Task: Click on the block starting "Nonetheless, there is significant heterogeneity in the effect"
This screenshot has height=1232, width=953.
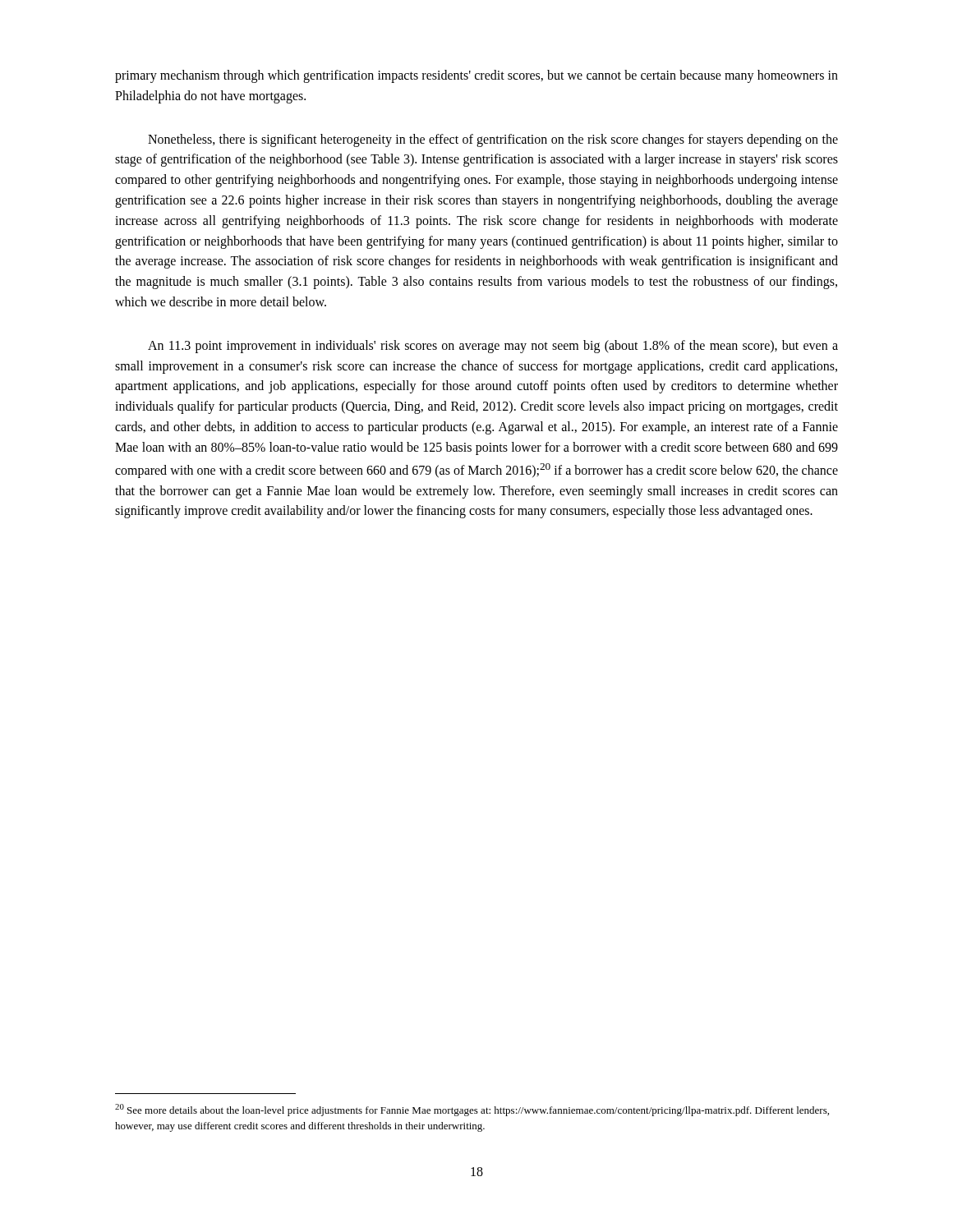Action: click(476, 220)
